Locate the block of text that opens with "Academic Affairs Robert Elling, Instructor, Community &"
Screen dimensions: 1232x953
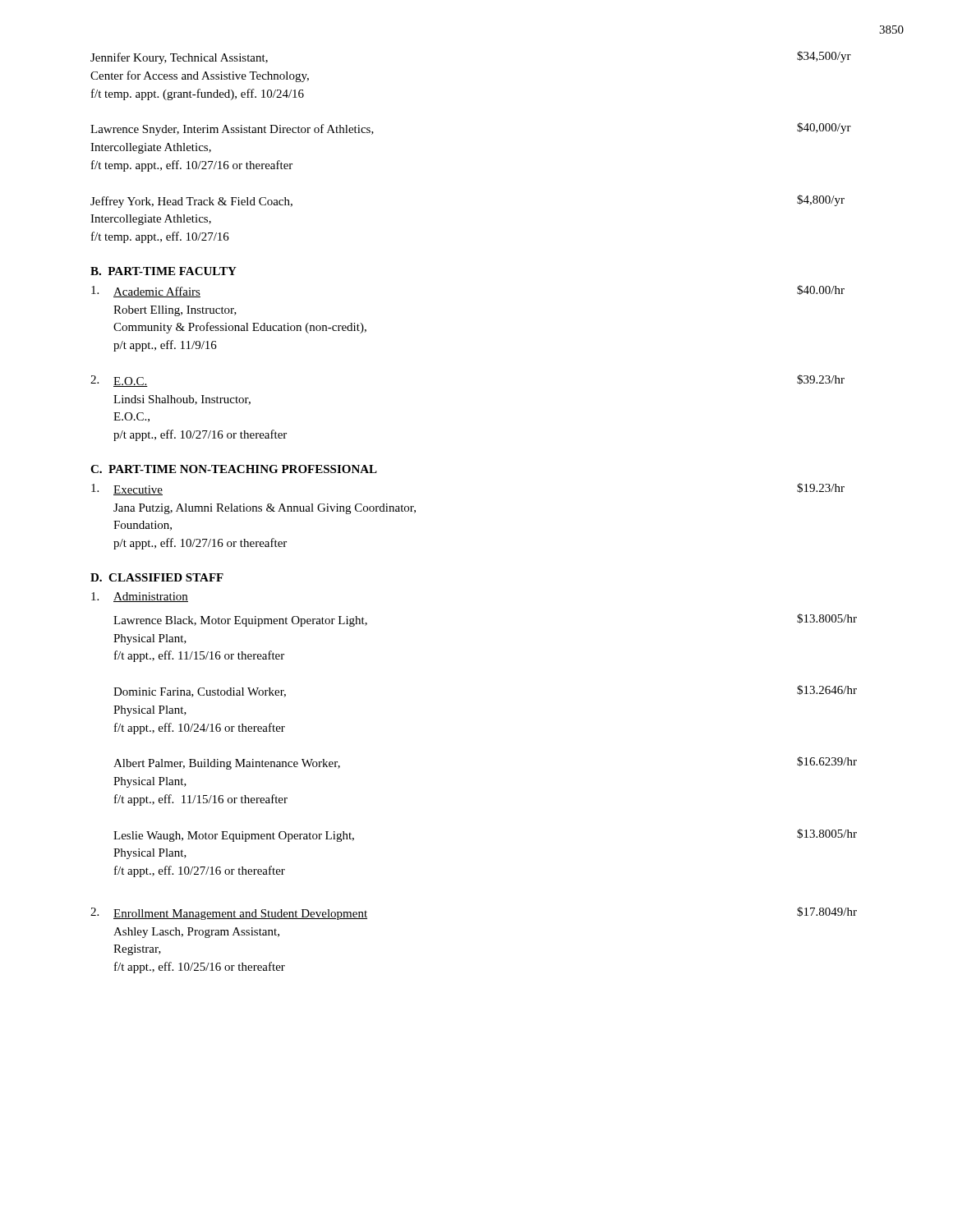(x=157, y=291)
